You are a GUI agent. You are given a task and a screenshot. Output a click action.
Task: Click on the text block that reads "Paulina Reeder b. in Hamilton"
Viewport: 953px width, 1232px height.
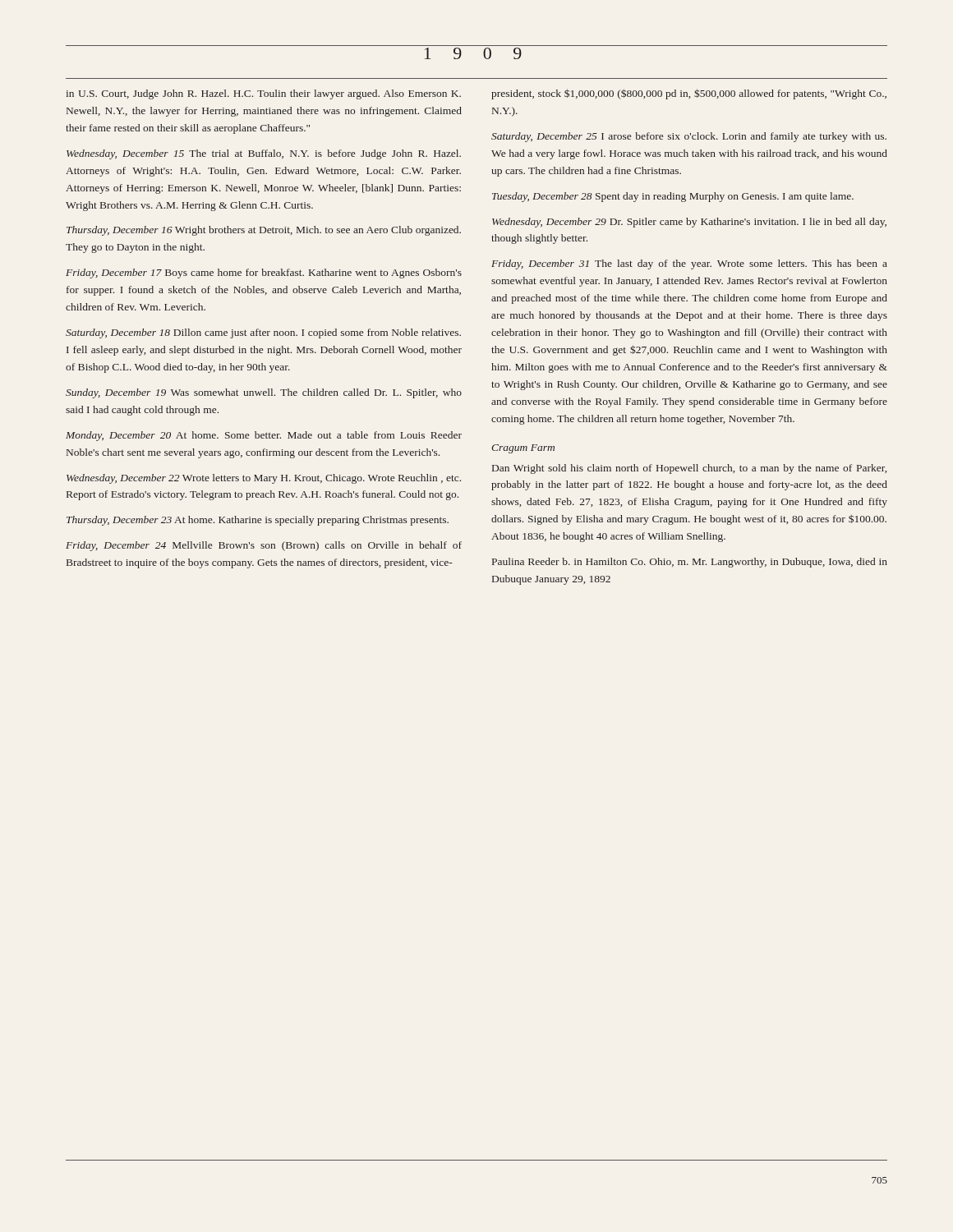point(689,571)
